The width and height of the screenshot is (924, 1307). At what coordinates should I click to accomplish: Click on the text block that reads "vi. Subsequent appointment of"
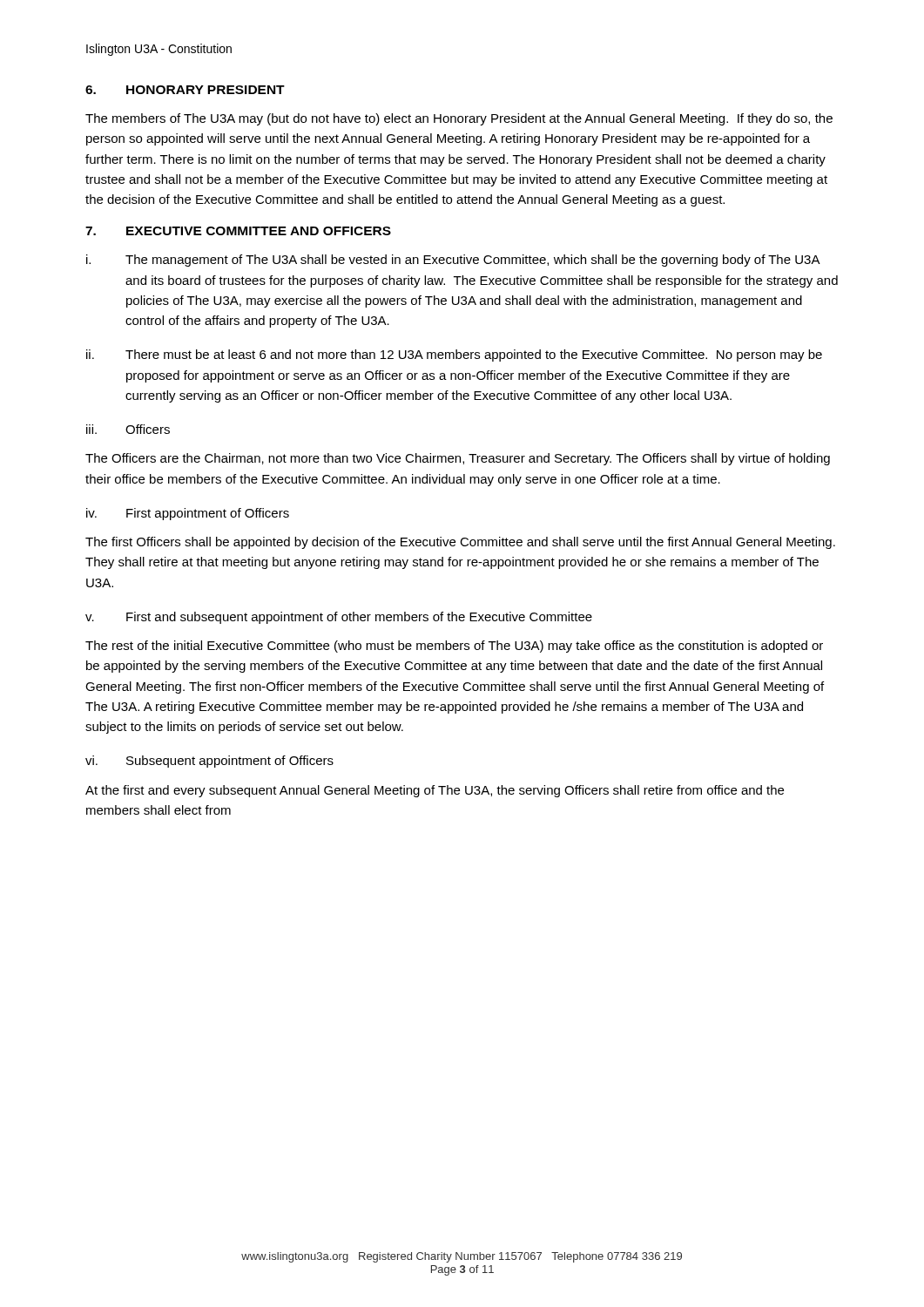pos(209,761)
